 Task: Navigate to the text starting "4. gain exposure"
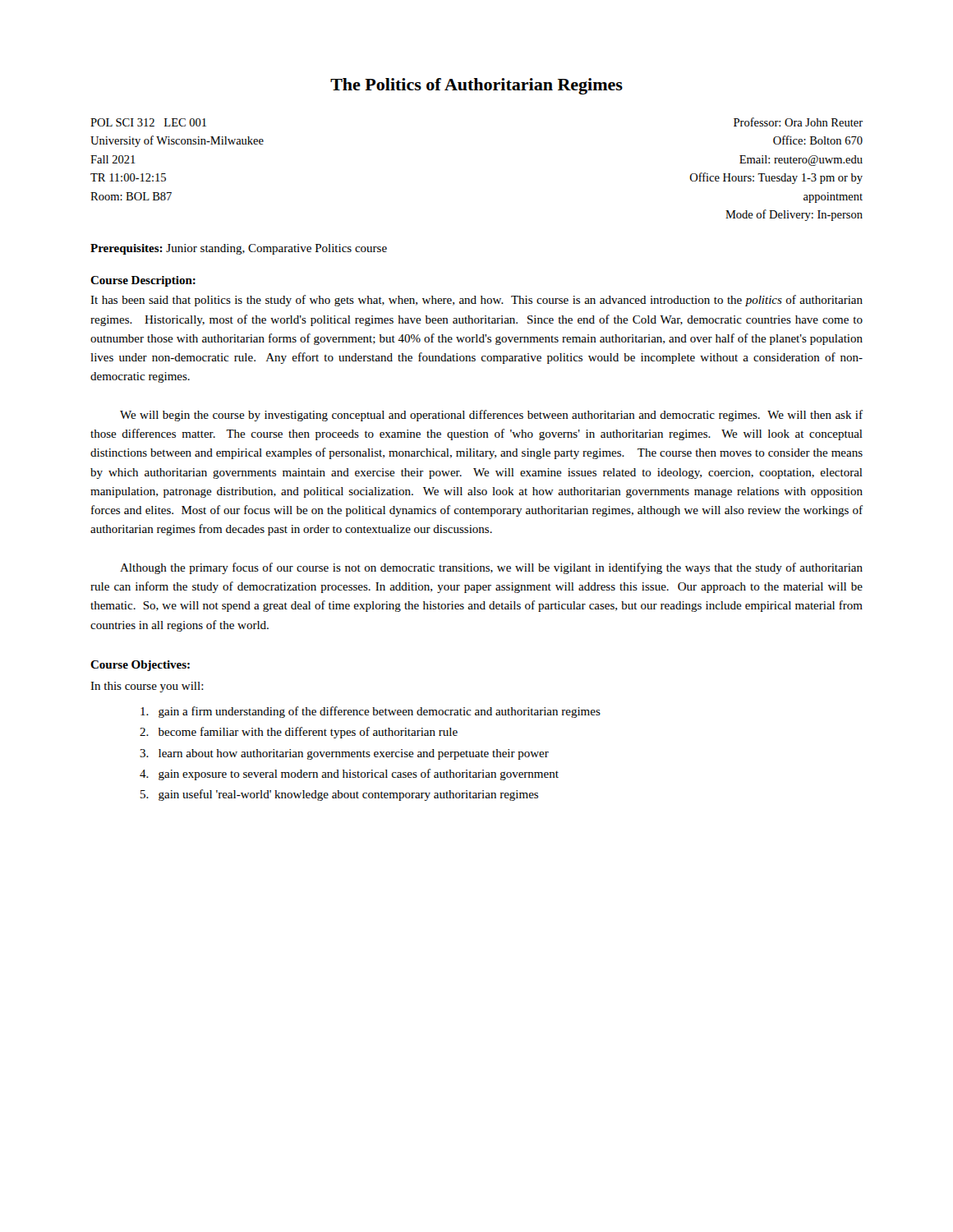(349, 774)
